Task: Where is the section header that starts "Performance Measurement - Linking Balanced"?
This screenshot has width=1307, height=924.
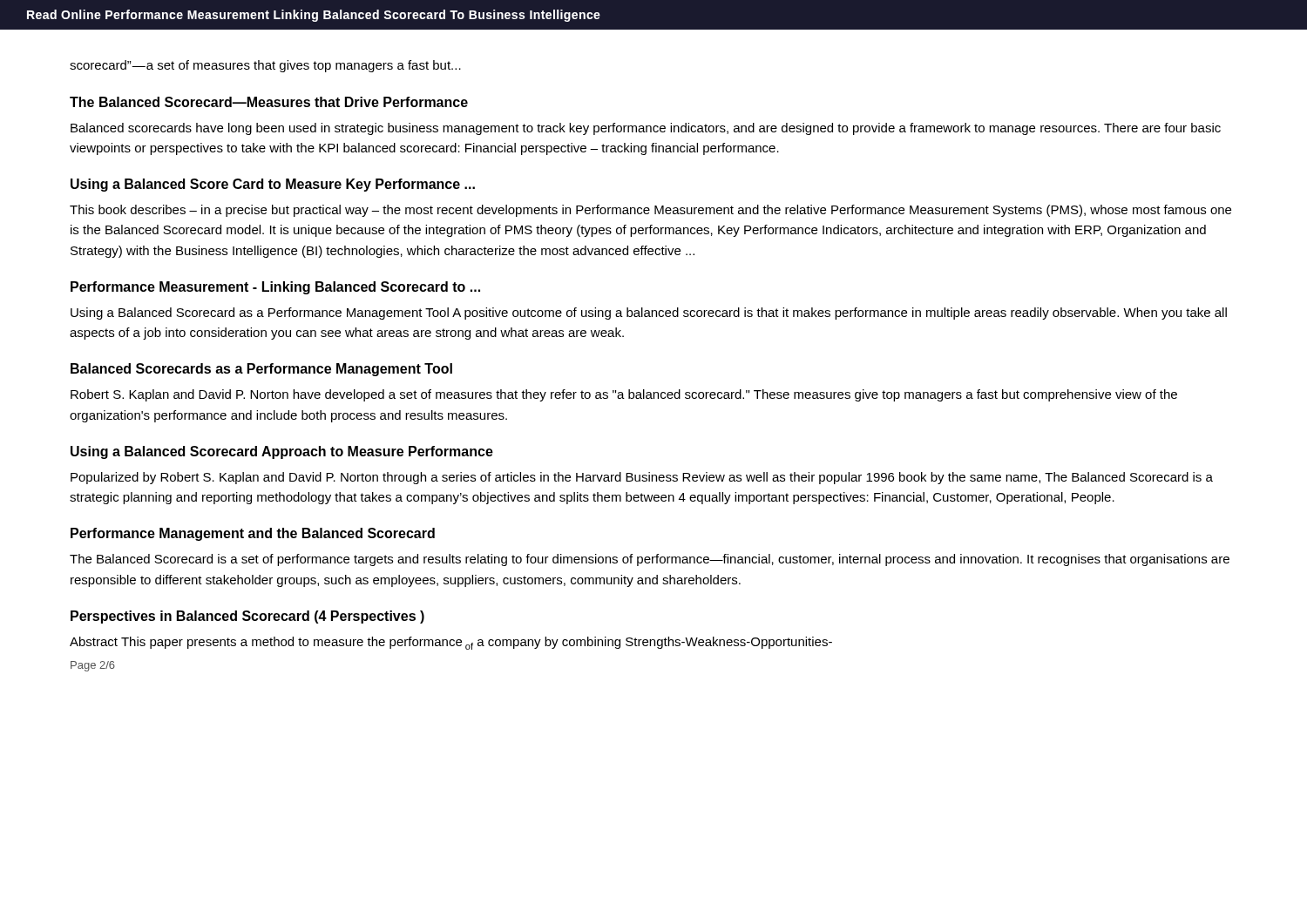Action: 275,287
